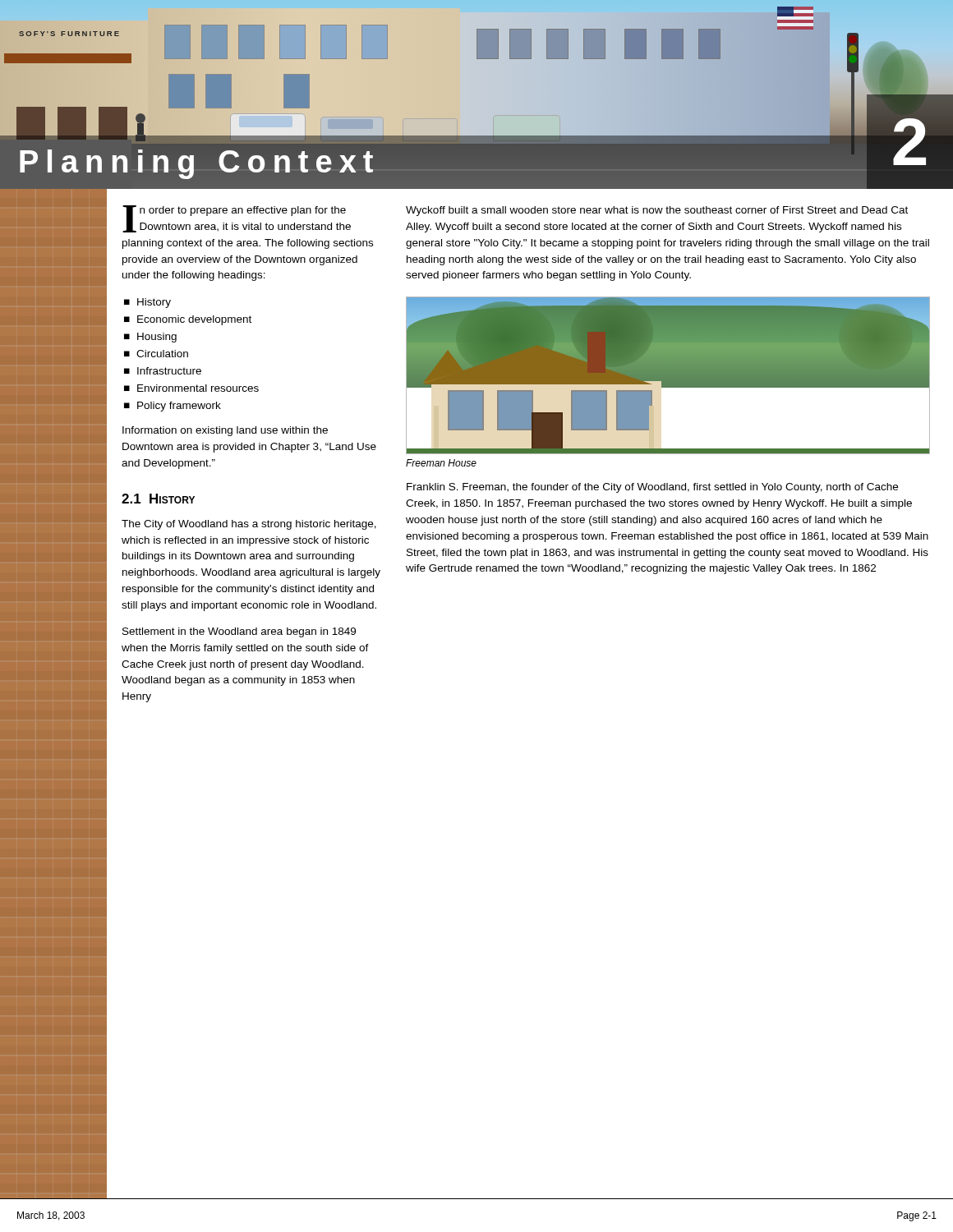Select the text block that reads "Settlement in the"
The width and height of the screenshot is (953, 1232).
tap(245, 664)
